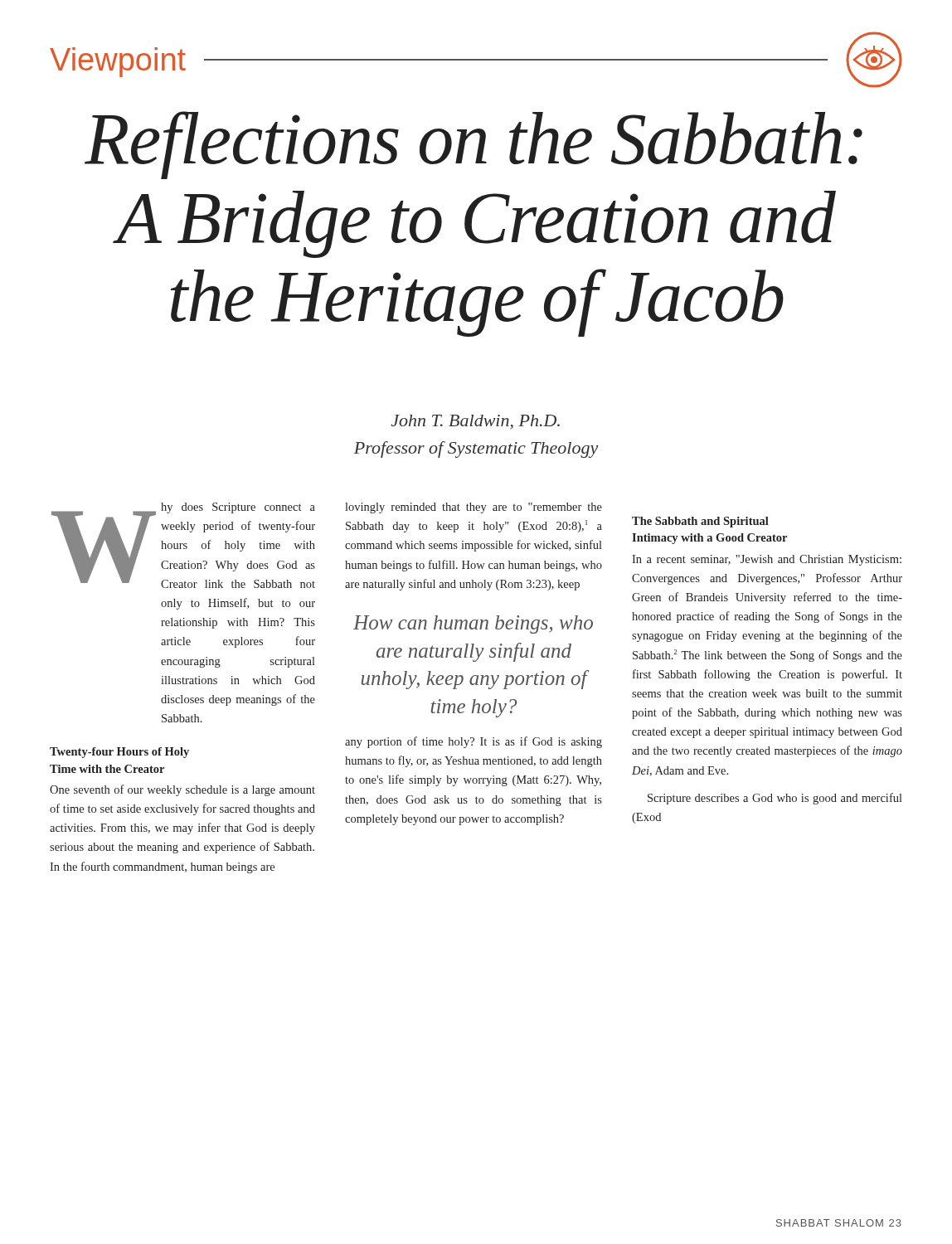Point to the block beginning "any portion of time holy? It is as"
Image resolution: width=952 pixels, height=1244 pixels.
click(474, 780)
